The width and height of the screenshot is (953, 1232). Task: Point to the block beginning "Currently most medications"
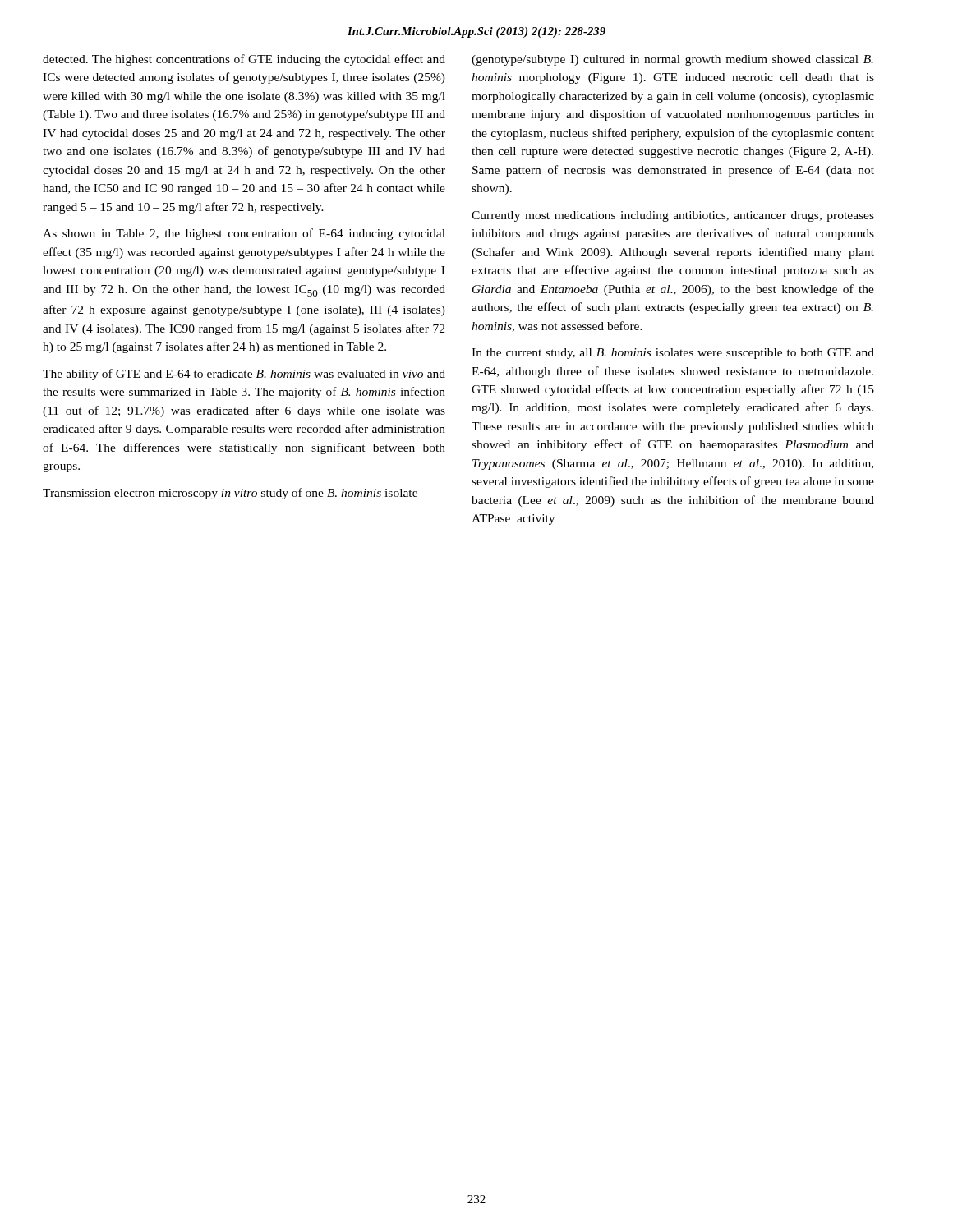pos(673,271)
